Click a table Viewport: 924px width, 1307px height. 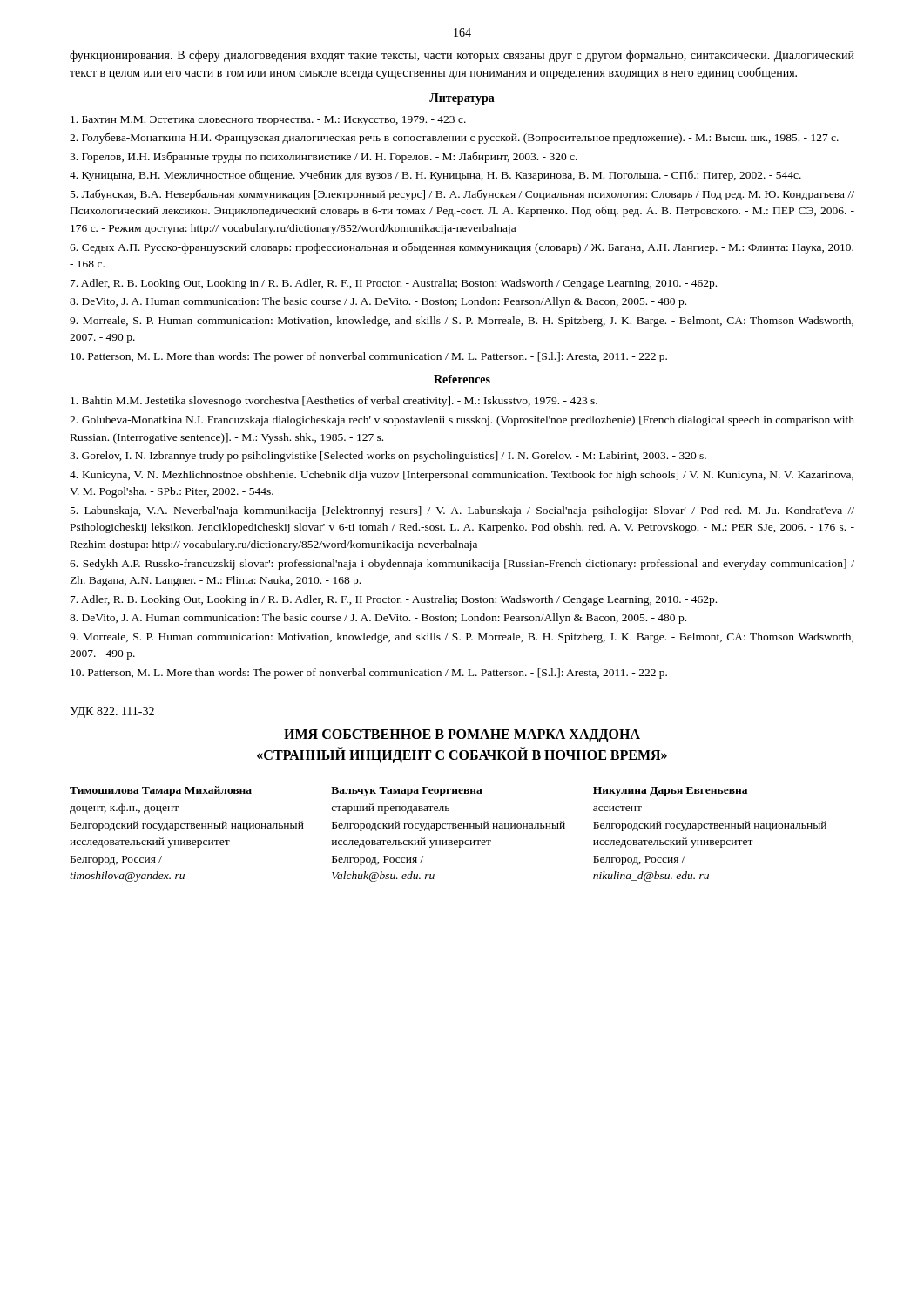462,833
